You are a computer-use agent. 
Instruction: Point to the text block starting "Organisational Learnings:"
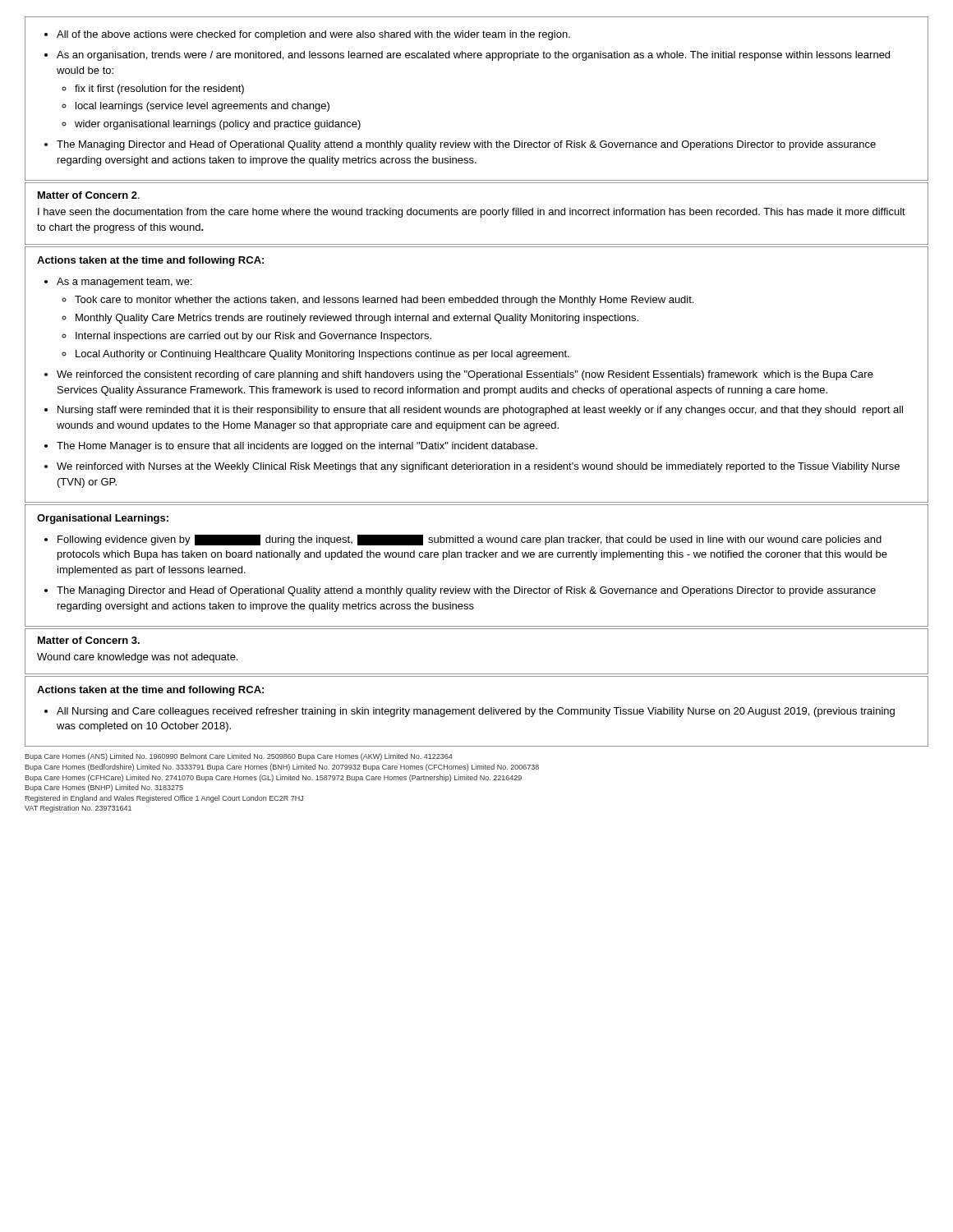(x=103, y=517)
